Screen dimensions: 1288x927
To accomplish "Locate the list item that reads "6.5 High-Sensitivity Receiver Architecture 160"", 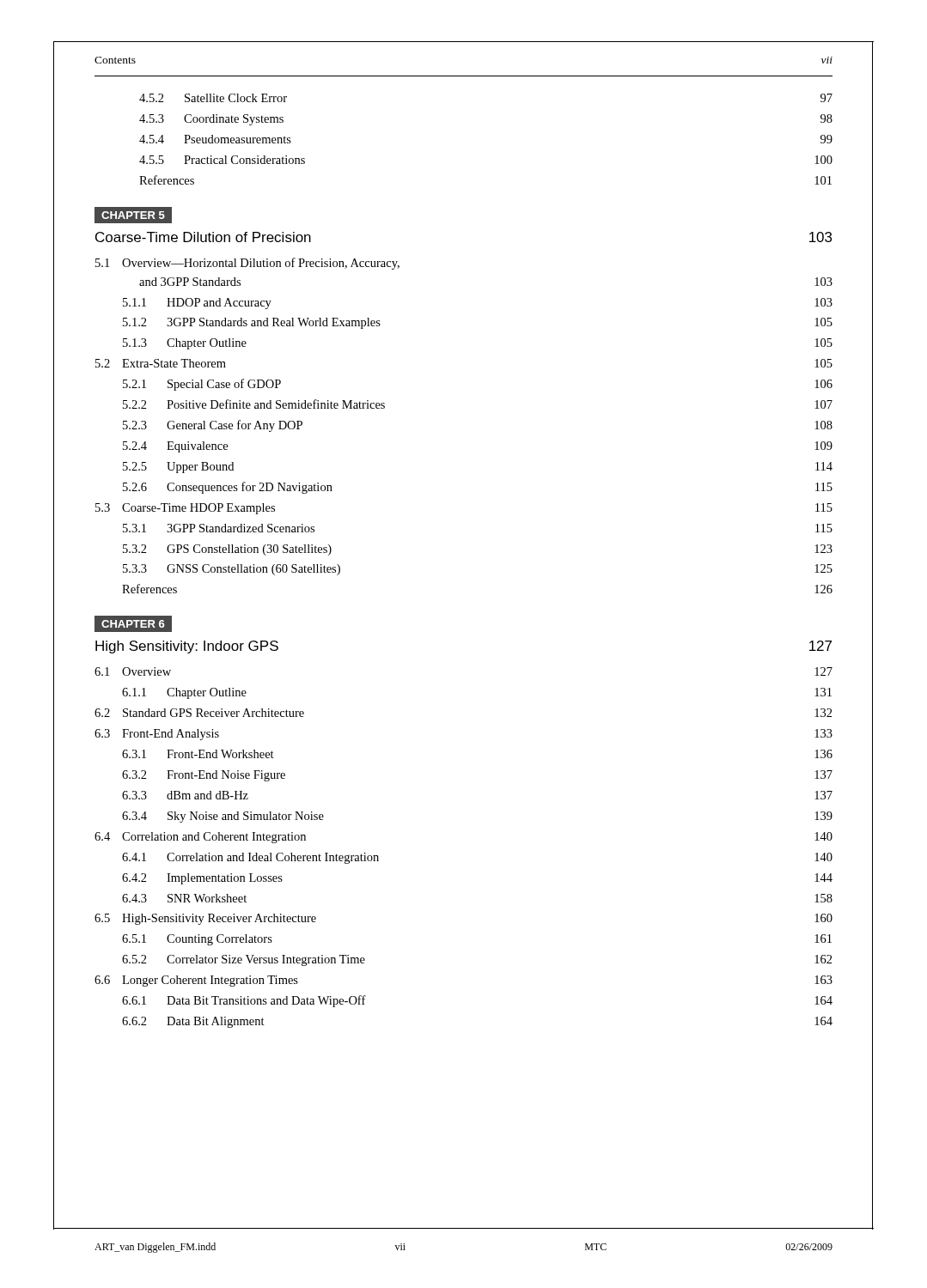I will coord(219,919).
